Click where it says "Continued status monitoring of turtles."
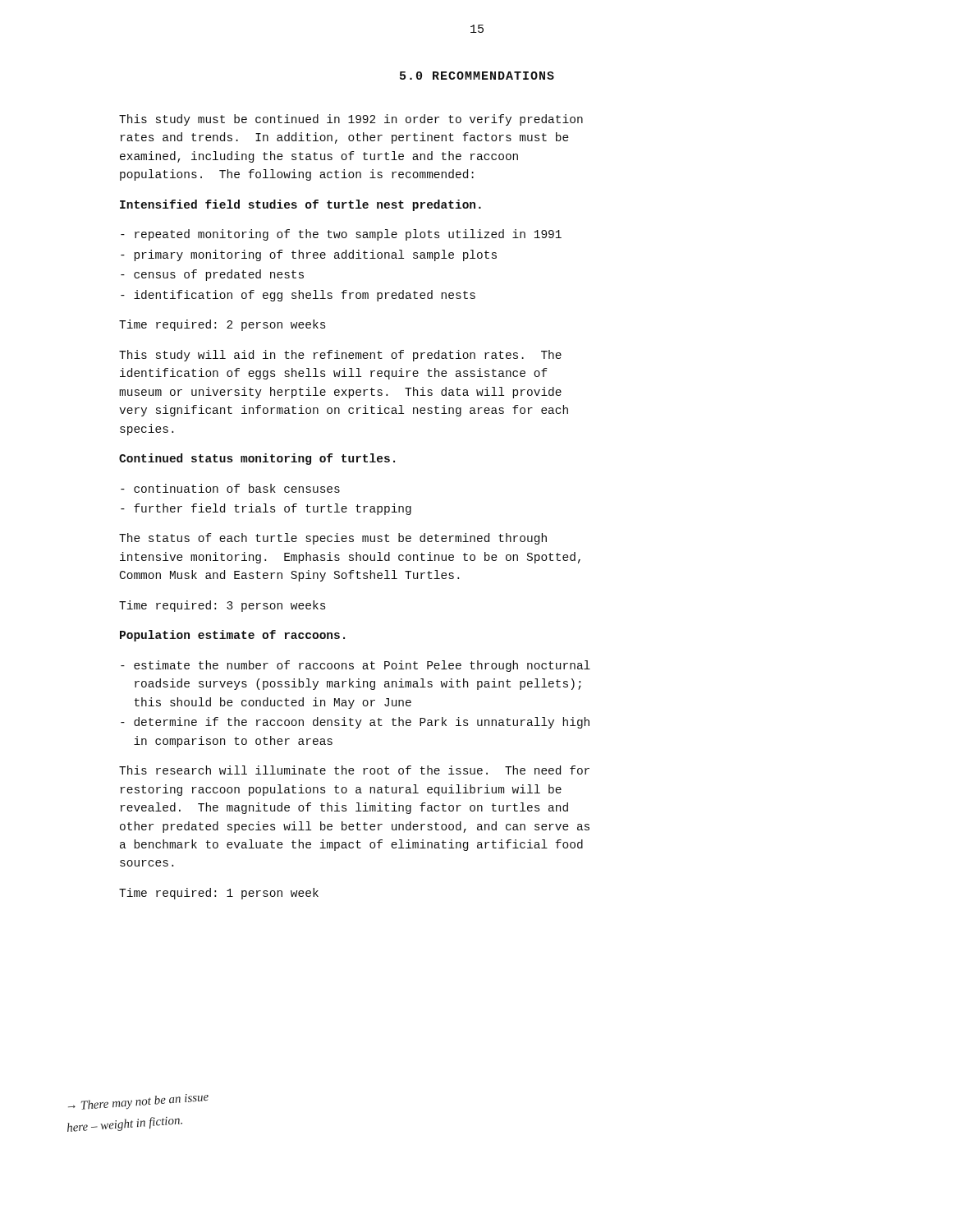Image resolution: width=954 pixels, height=1232 pixels. point(258,459)
